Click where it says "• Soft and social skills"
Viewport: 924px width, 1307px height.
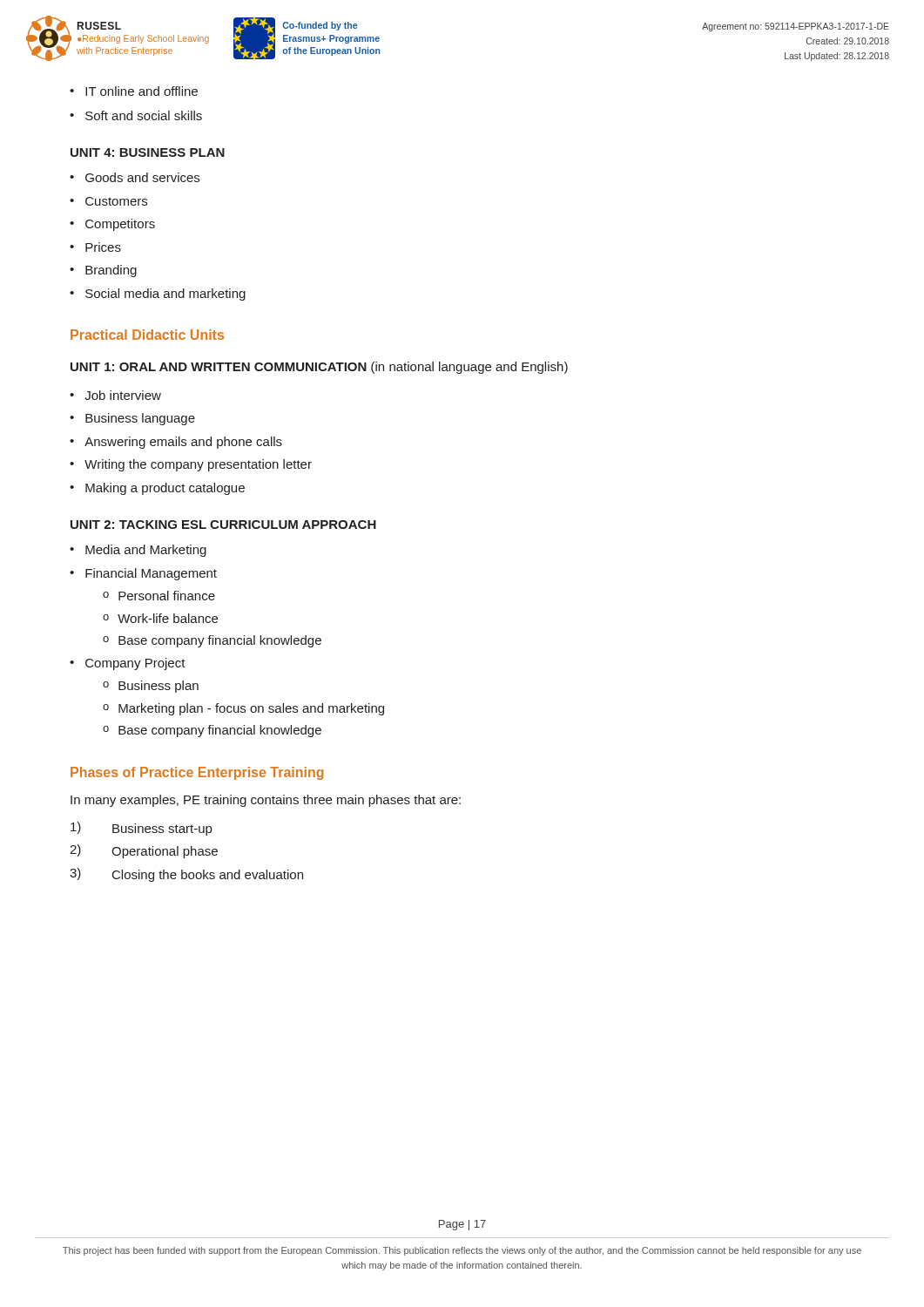click(136, 116)
